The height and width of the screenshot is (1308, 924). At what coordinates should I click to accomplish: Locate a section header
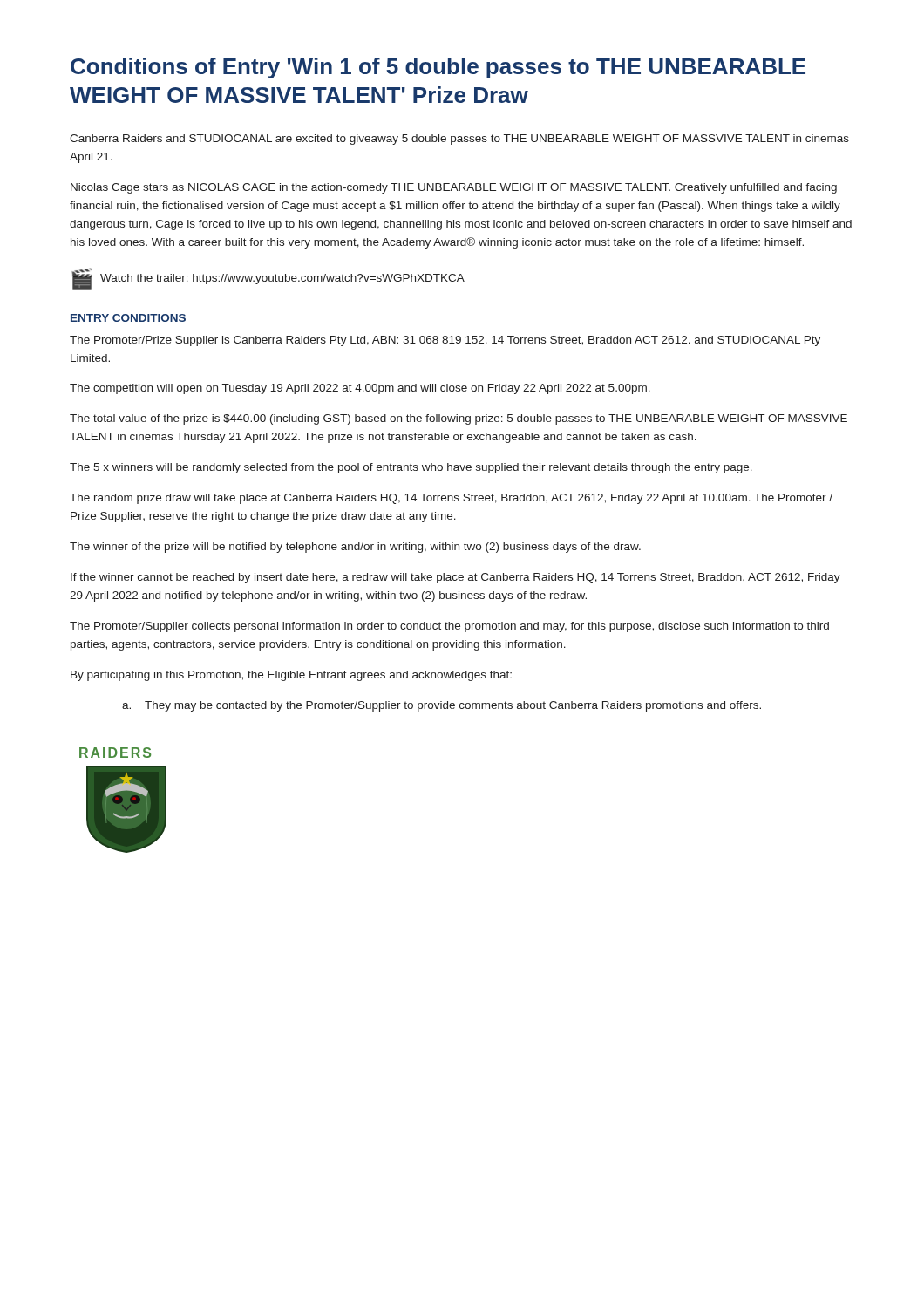click(x=128, y=318)
